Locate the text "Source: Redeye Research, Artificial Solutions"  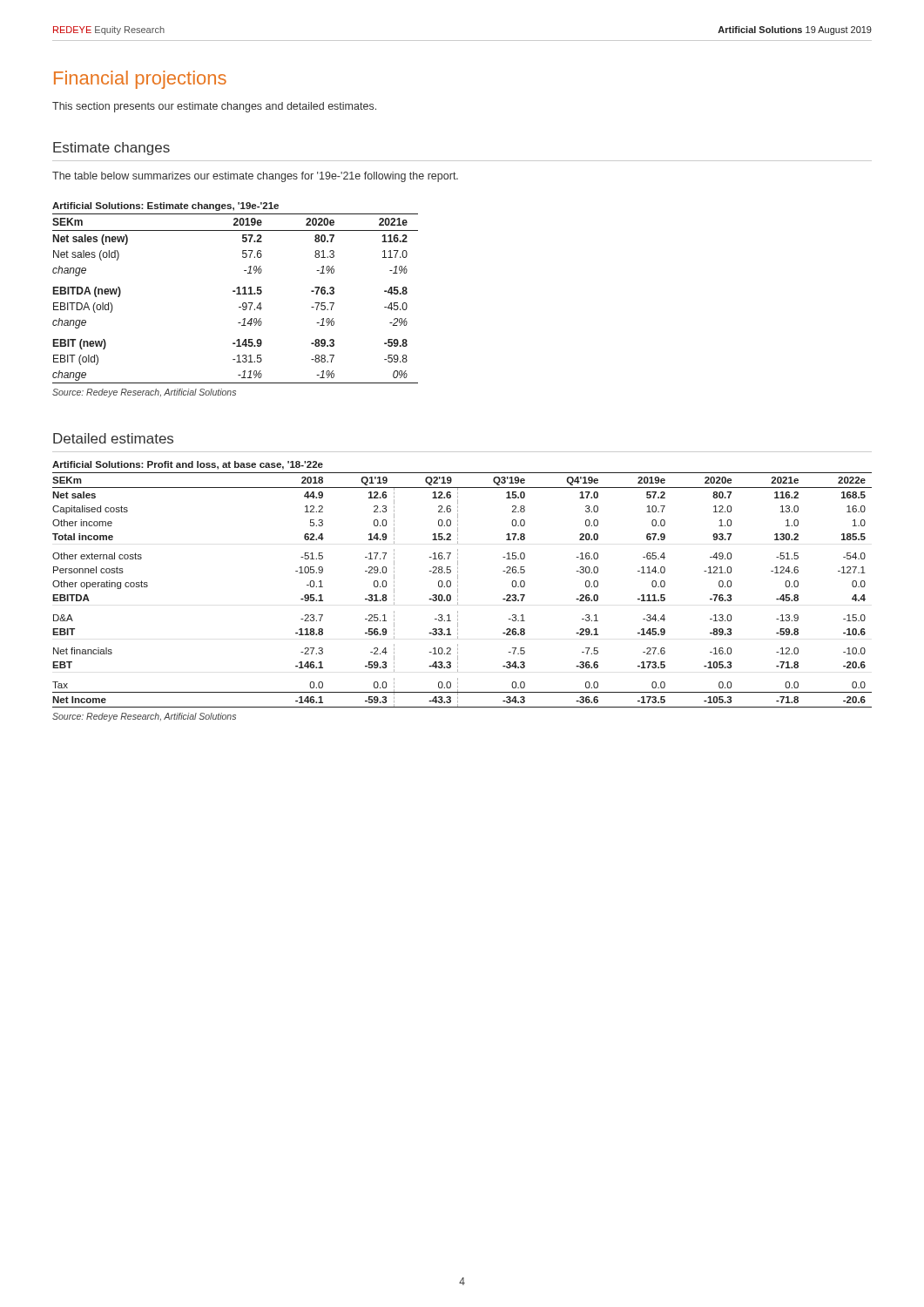(144, 716)
